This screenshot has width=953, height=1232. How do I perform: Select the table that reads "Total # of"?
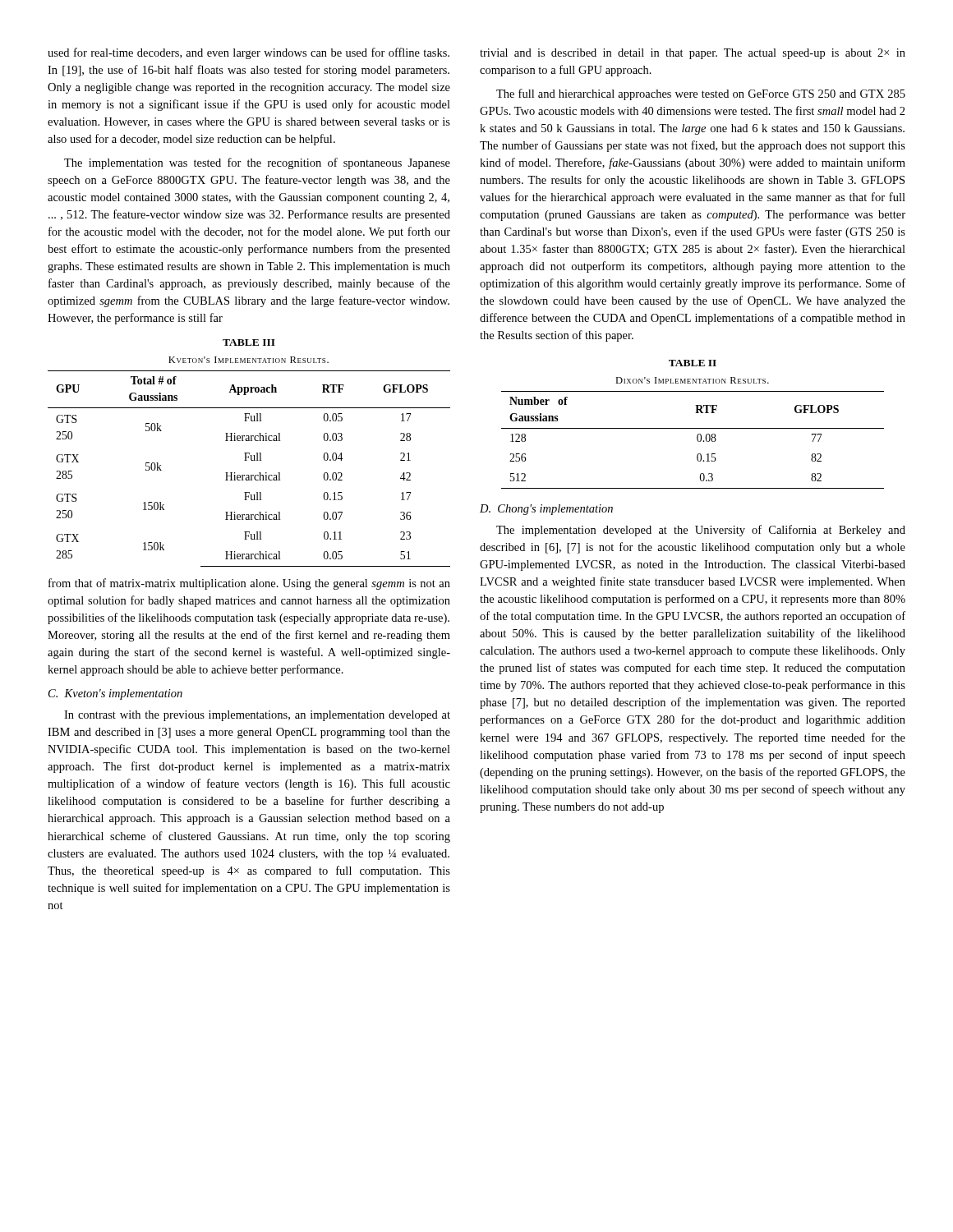pyautogui.click(x=249, y=469)
